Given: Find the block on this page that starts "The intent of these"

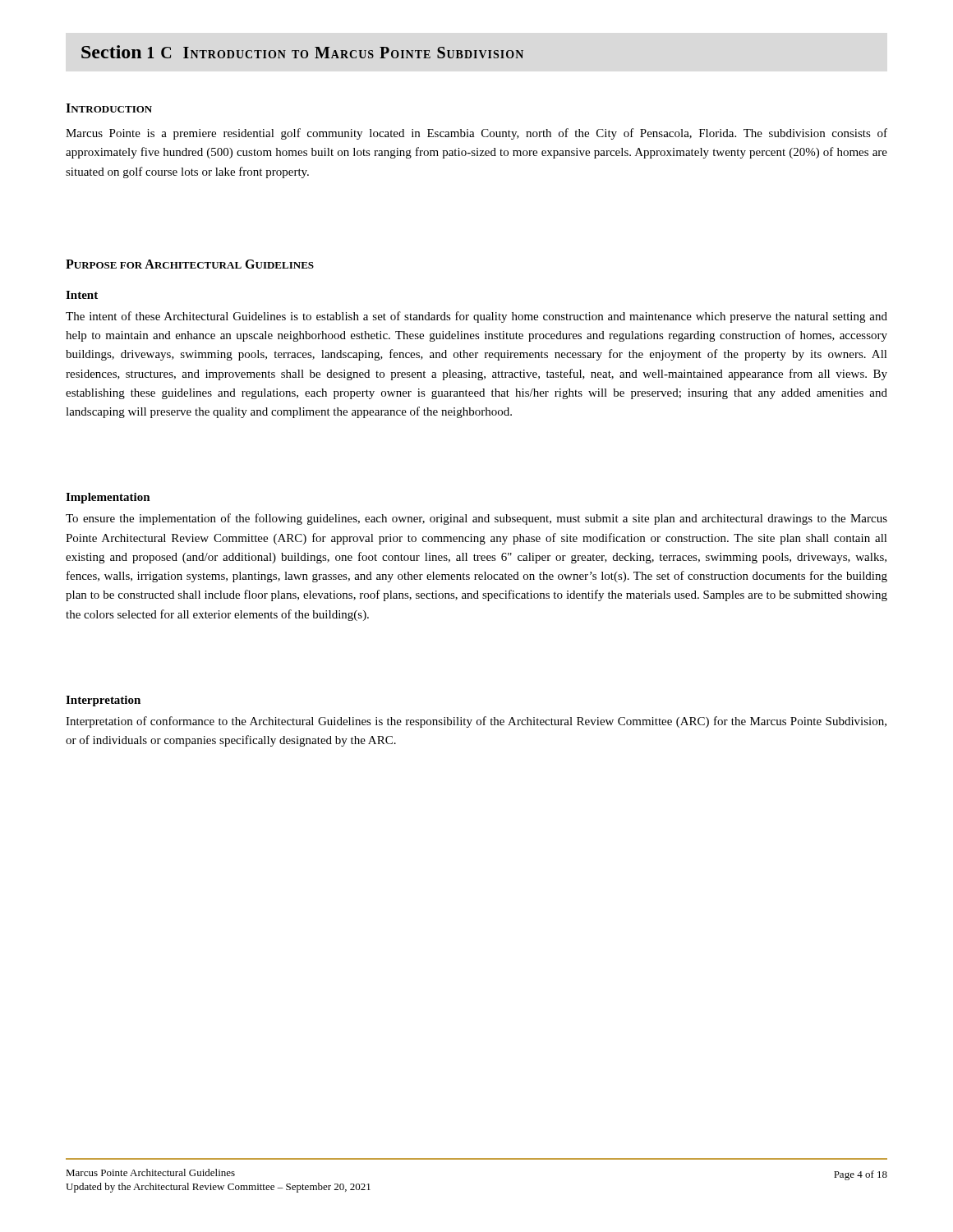Looking at the screenshot, I should tap(476, 364).
